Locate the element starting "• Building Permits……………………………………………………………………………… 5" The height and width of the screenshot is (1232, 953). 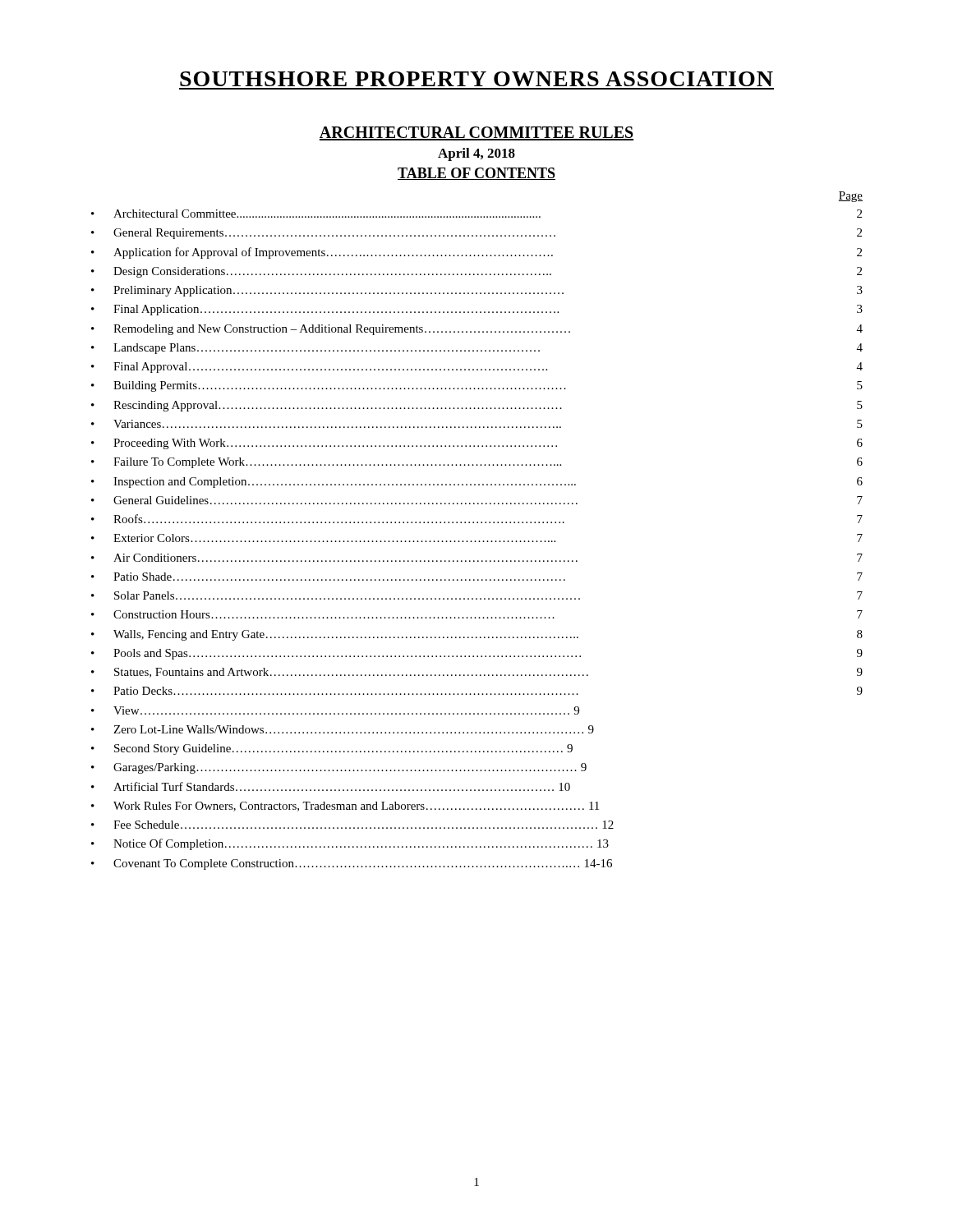pyautogui.click(x=476, y=386)
